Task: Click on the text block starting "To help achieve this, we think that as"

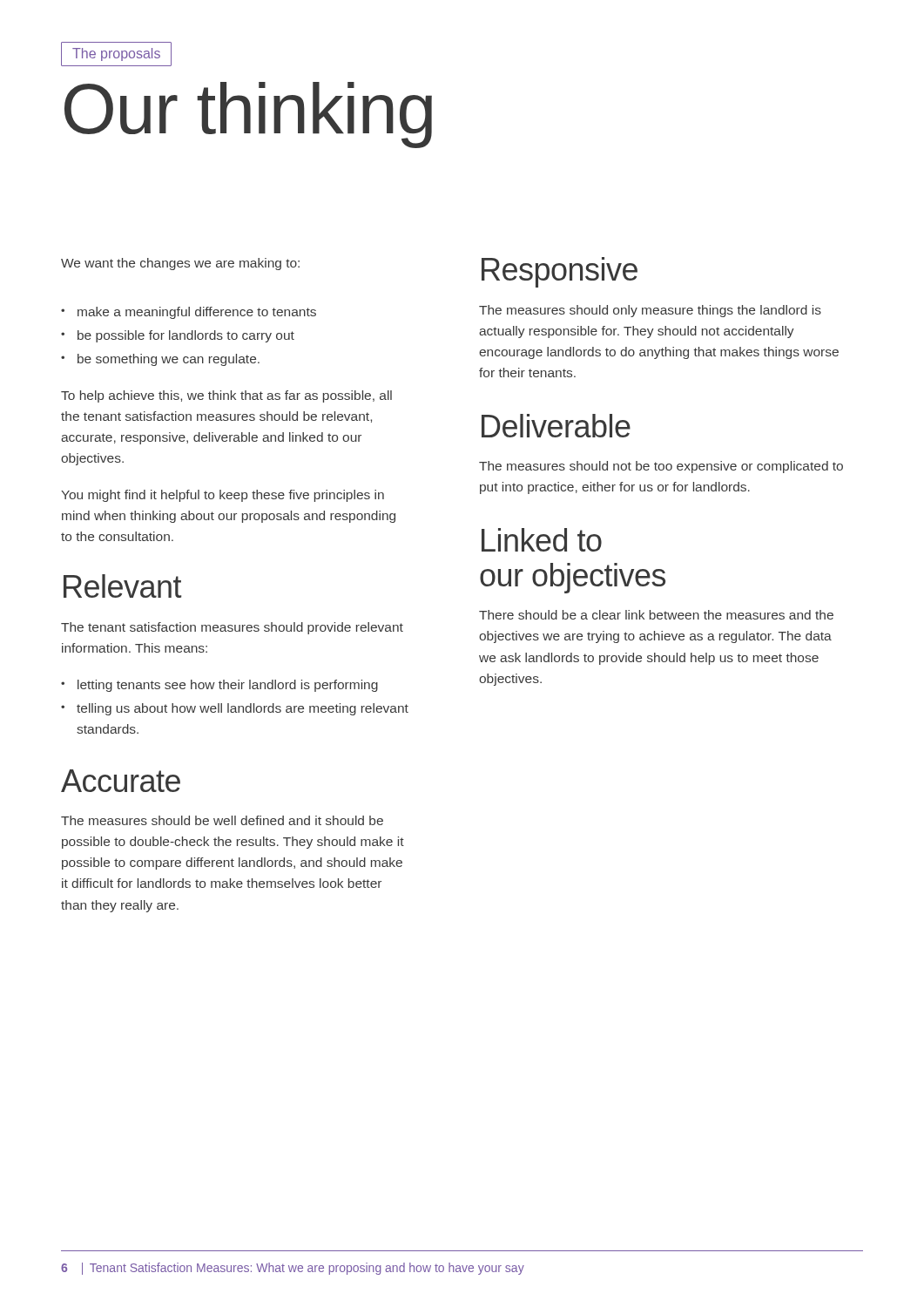Action: [x=235, y=427]
